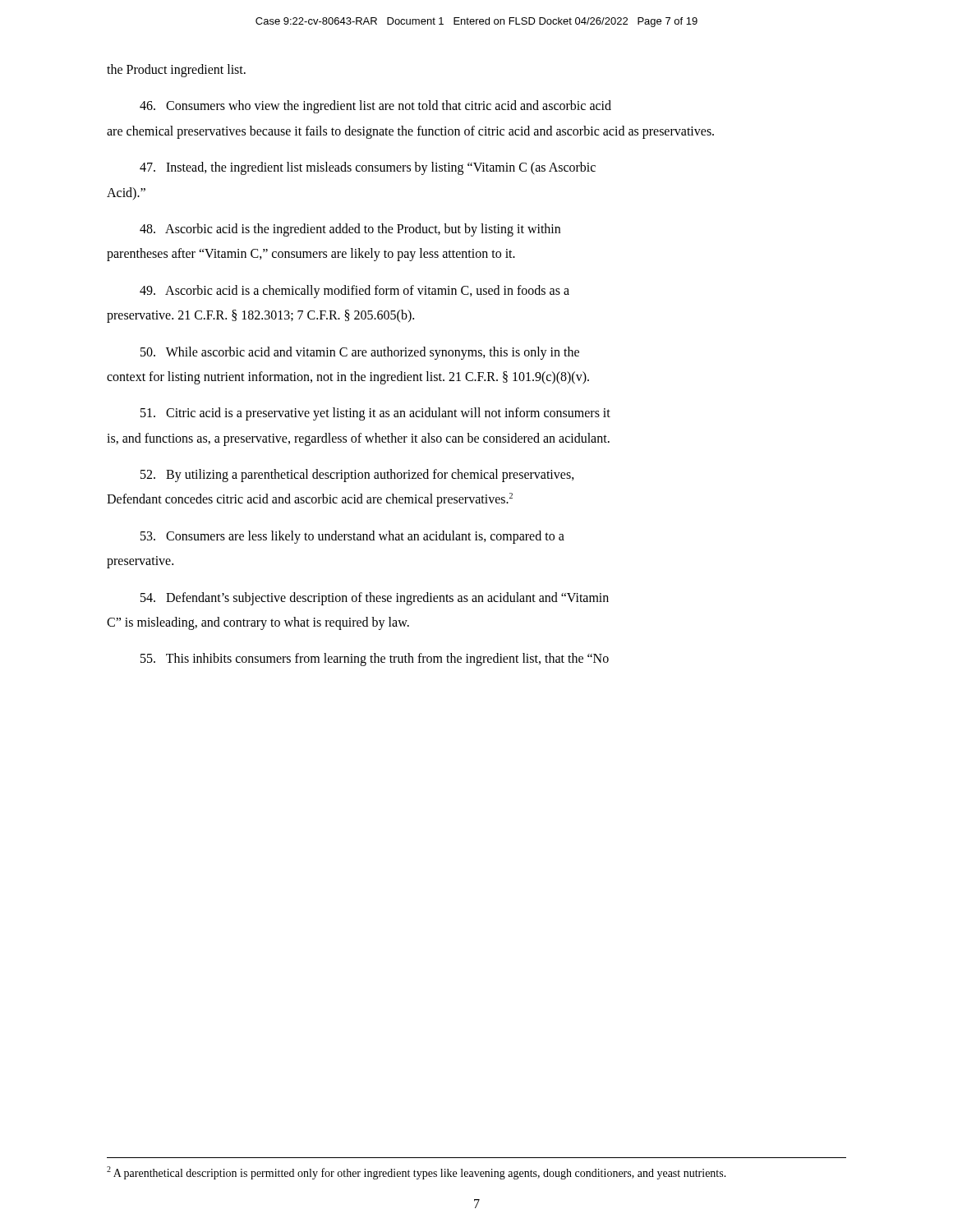953x1232 pixels.
Task: Click the passage that begins "Ascorbic acid is the"
Action: pos(476,239)
